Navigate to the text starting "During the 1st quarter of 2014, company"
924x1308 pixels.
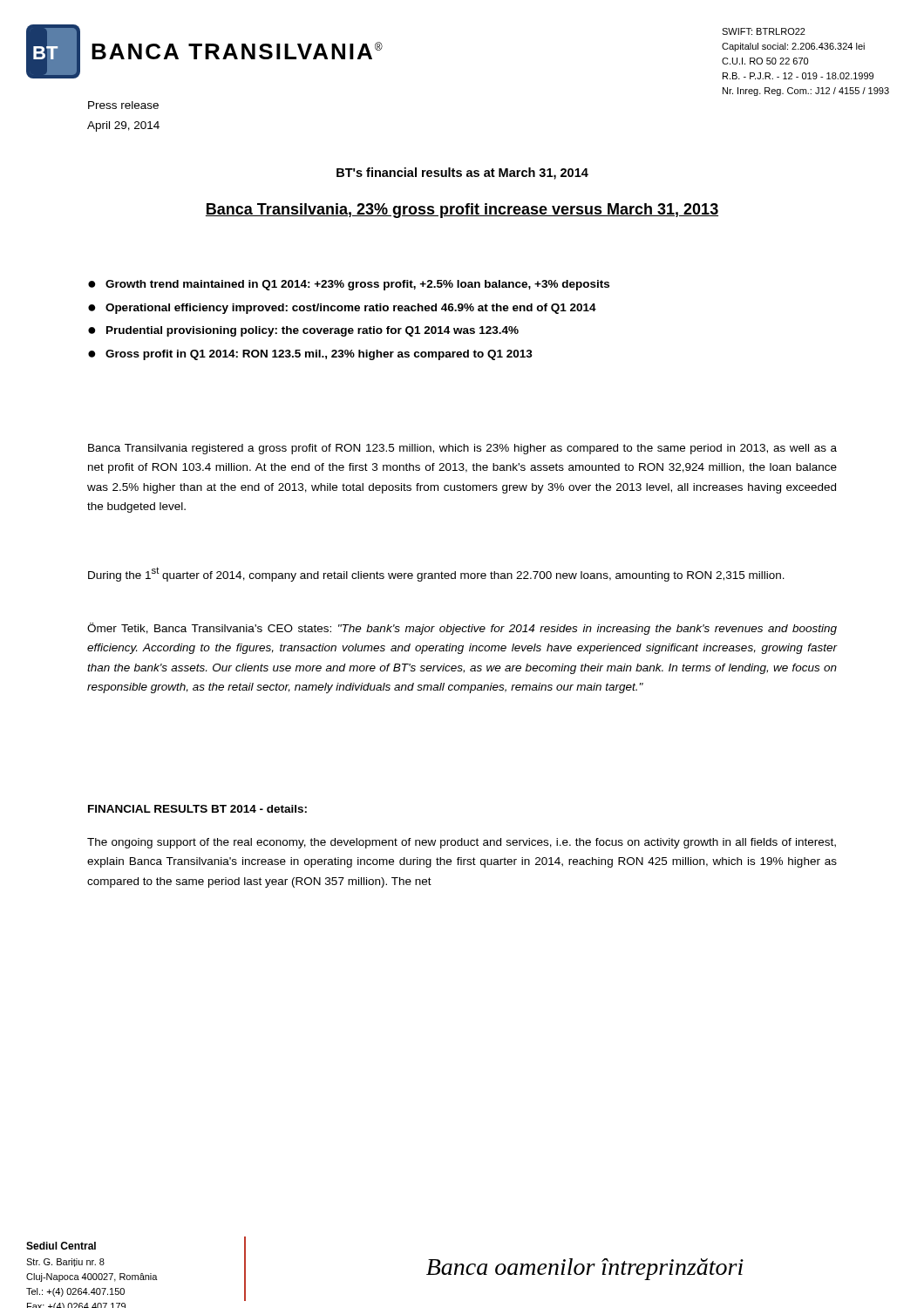[x=436, y=573]
